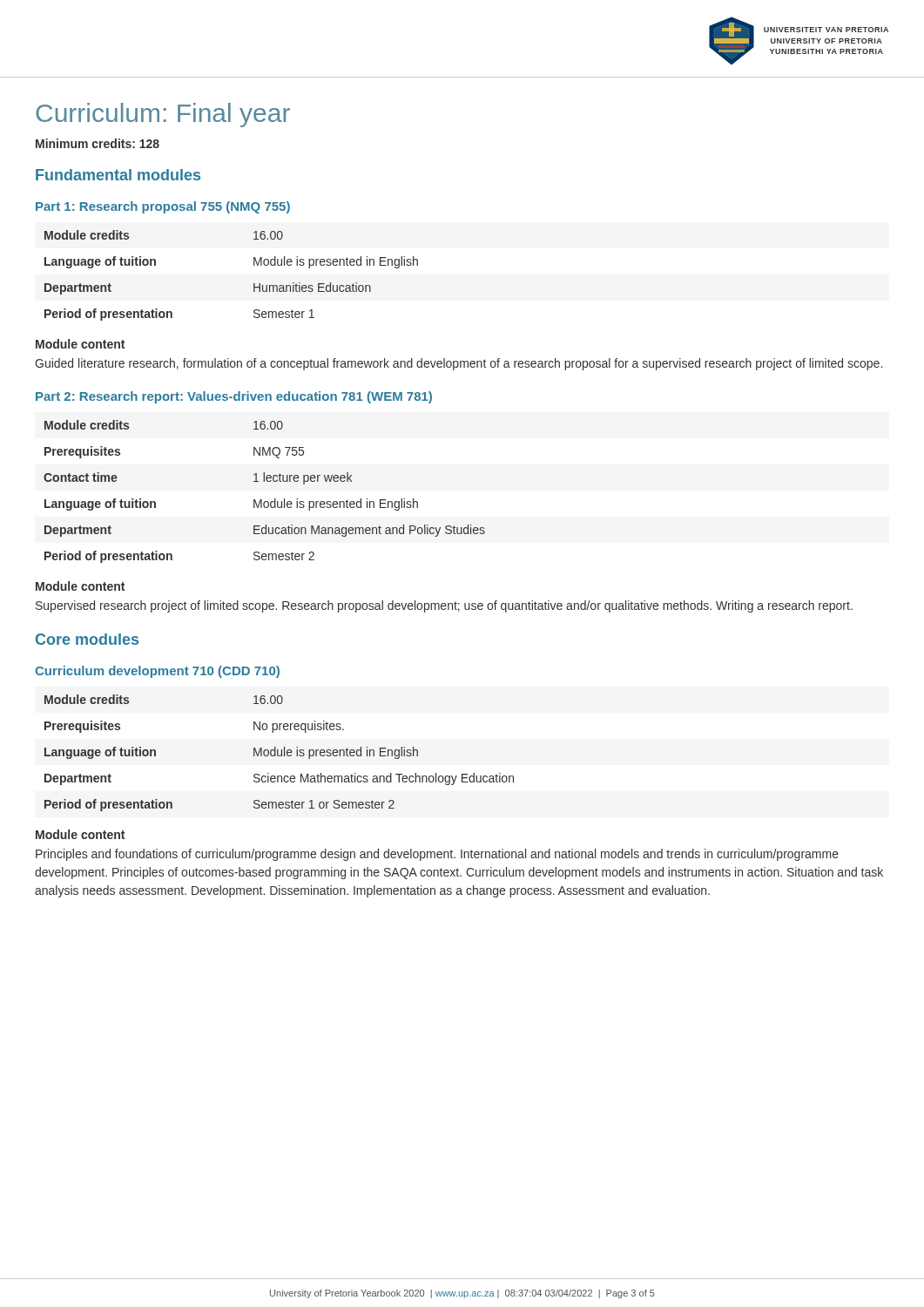Locate the text "Curriculum development 710 (CDD 710)"

coord(157,672)
